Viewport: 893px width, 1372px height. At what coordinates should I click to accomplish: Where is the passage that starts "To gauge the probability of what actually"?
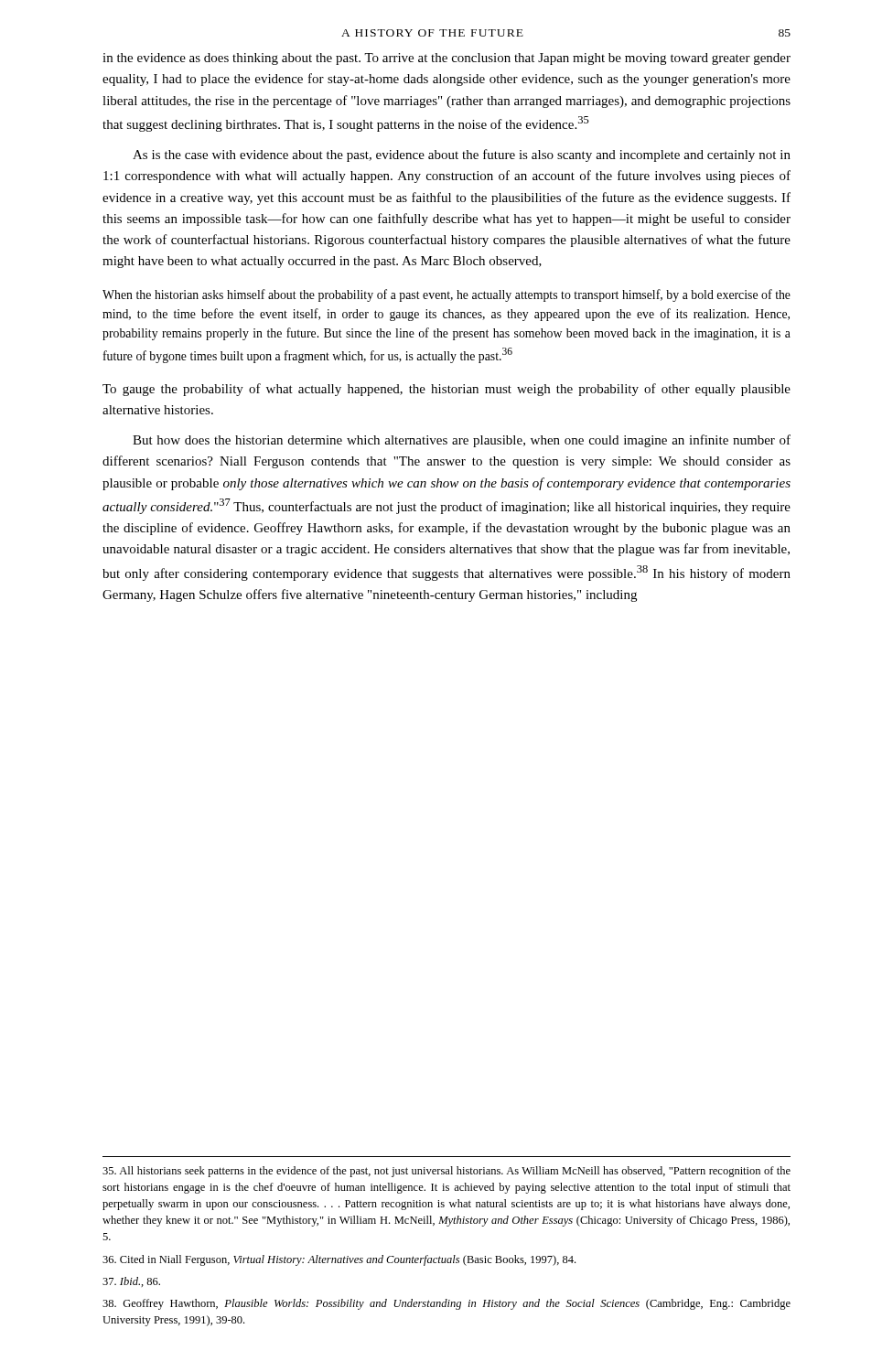pyautogui.click(x=446, y=400)
